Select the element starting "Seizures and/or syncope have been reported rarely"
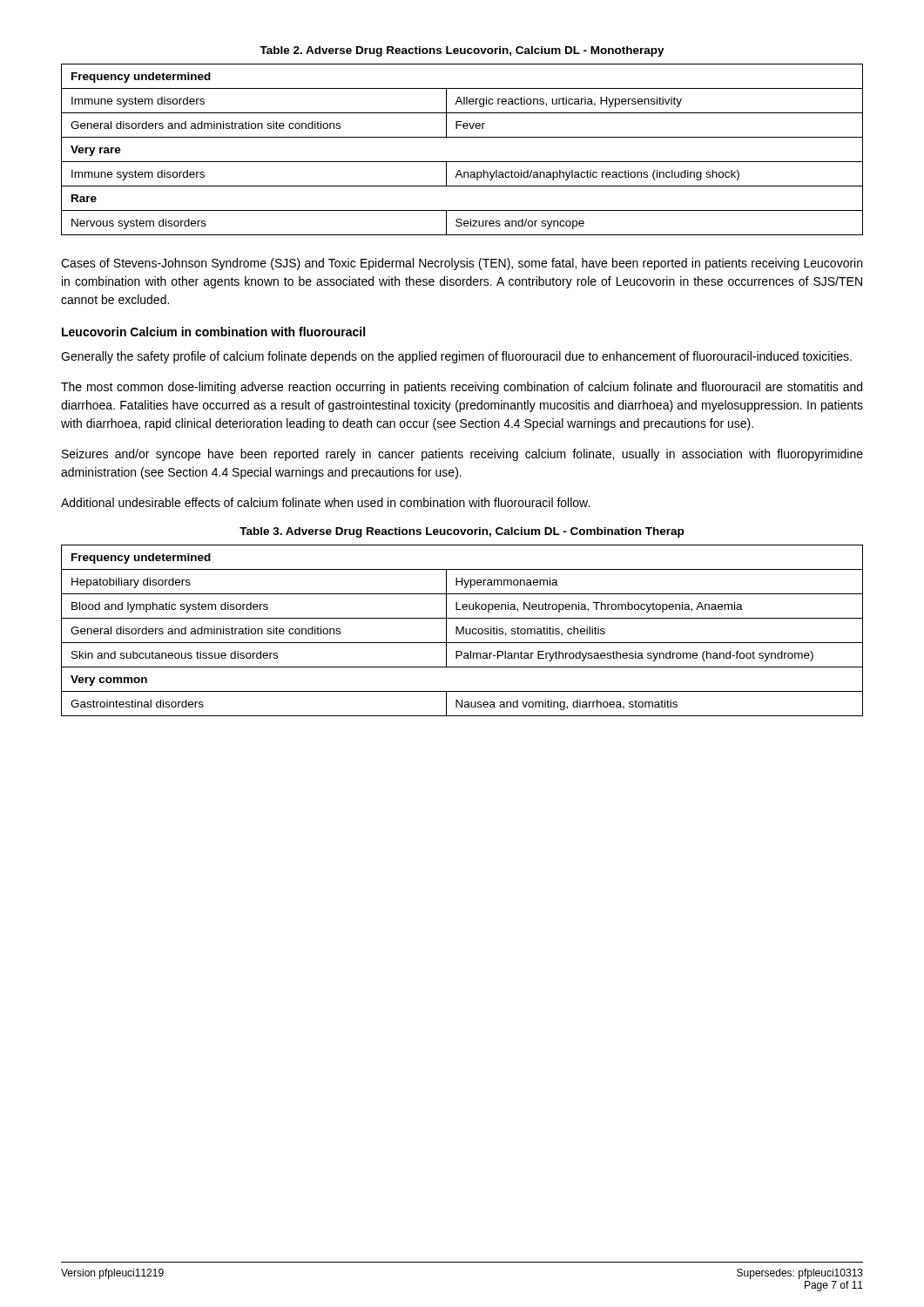Viewport: 924px width, 1307px height. (462, 464)
